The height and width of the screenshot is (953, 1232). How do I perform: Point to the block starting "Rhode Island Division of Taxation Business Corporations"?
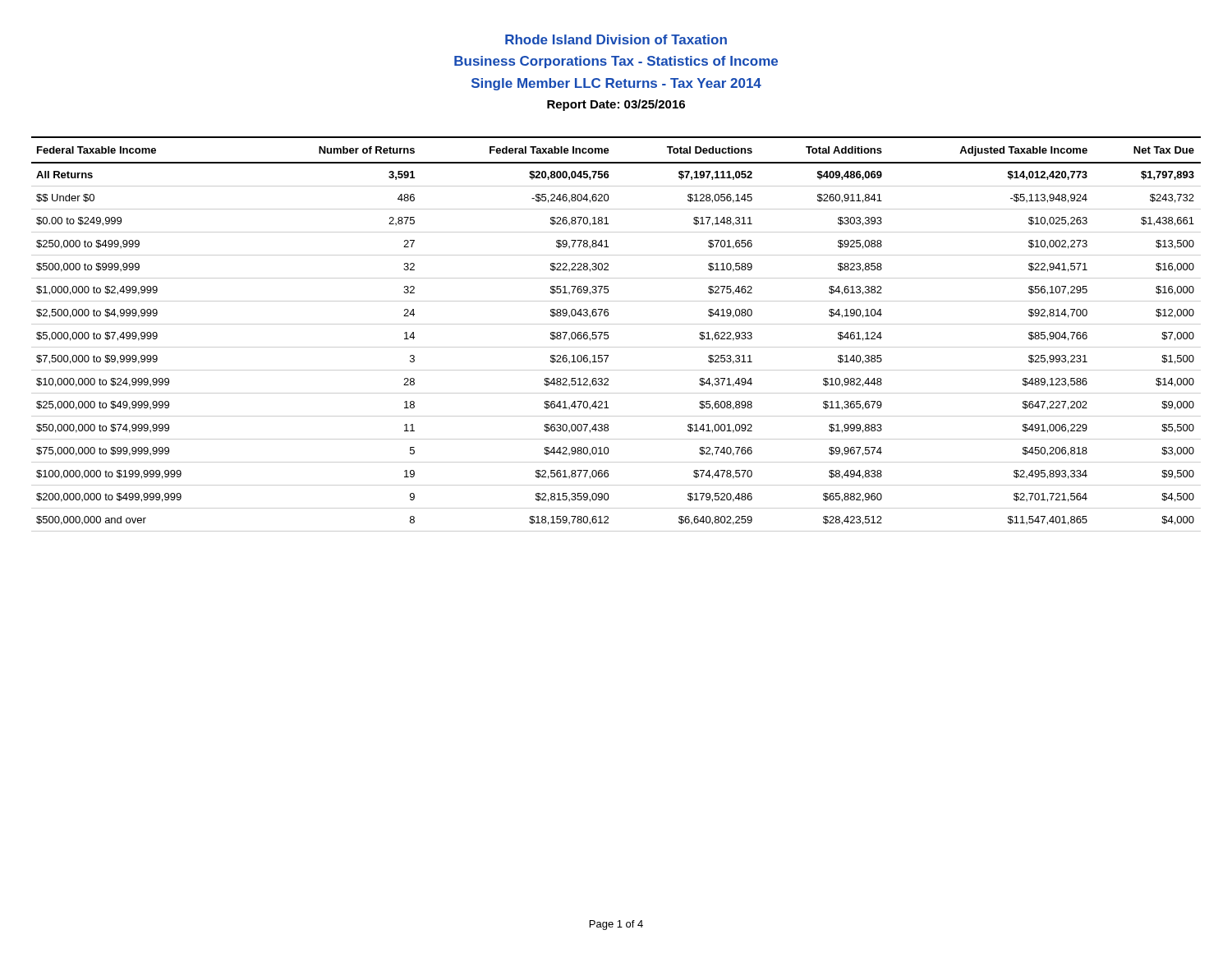tap(616, 72)
